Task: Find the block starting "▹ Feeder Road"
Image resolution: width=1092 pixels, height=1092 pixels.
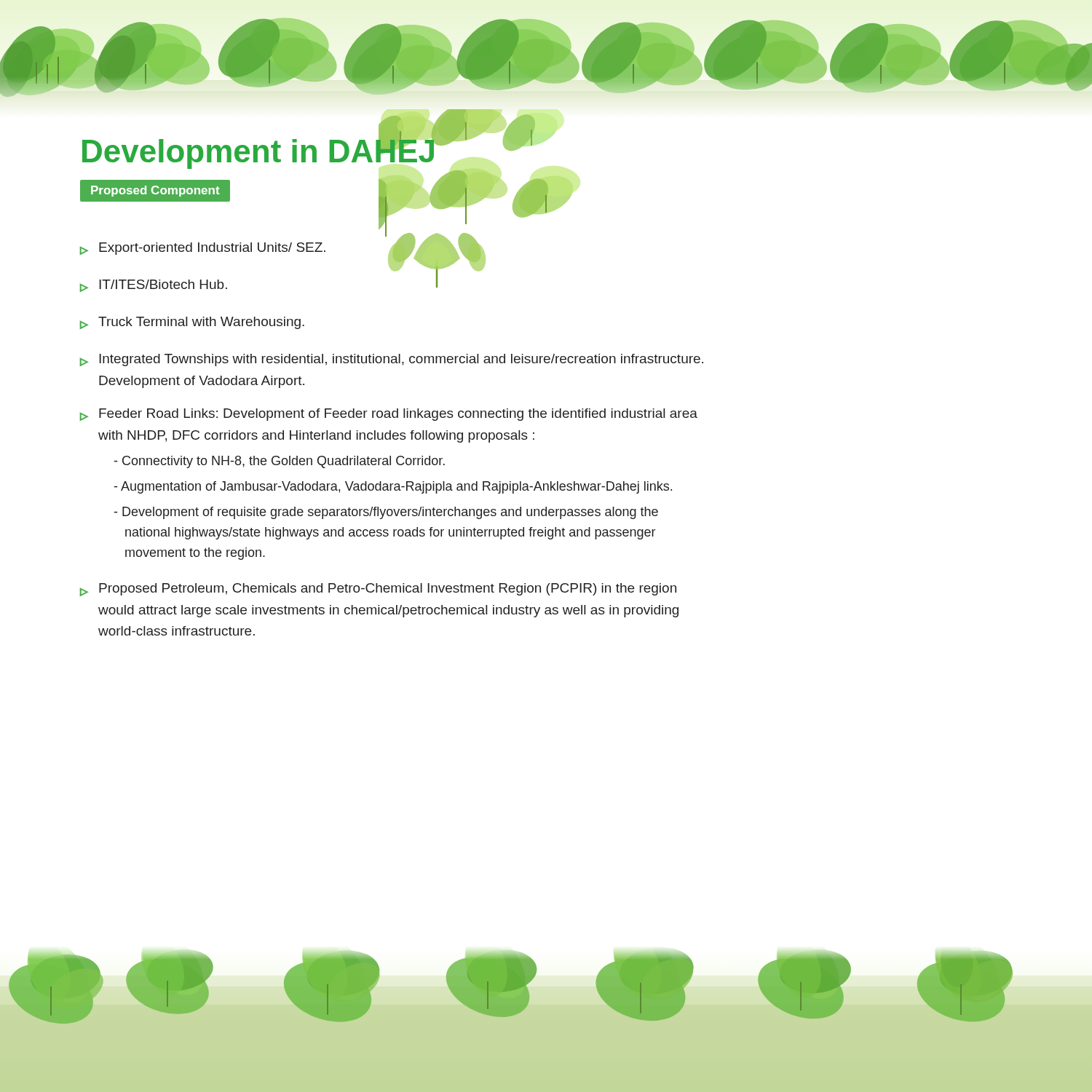Action: pyautogui.click(x=389, y=483)
